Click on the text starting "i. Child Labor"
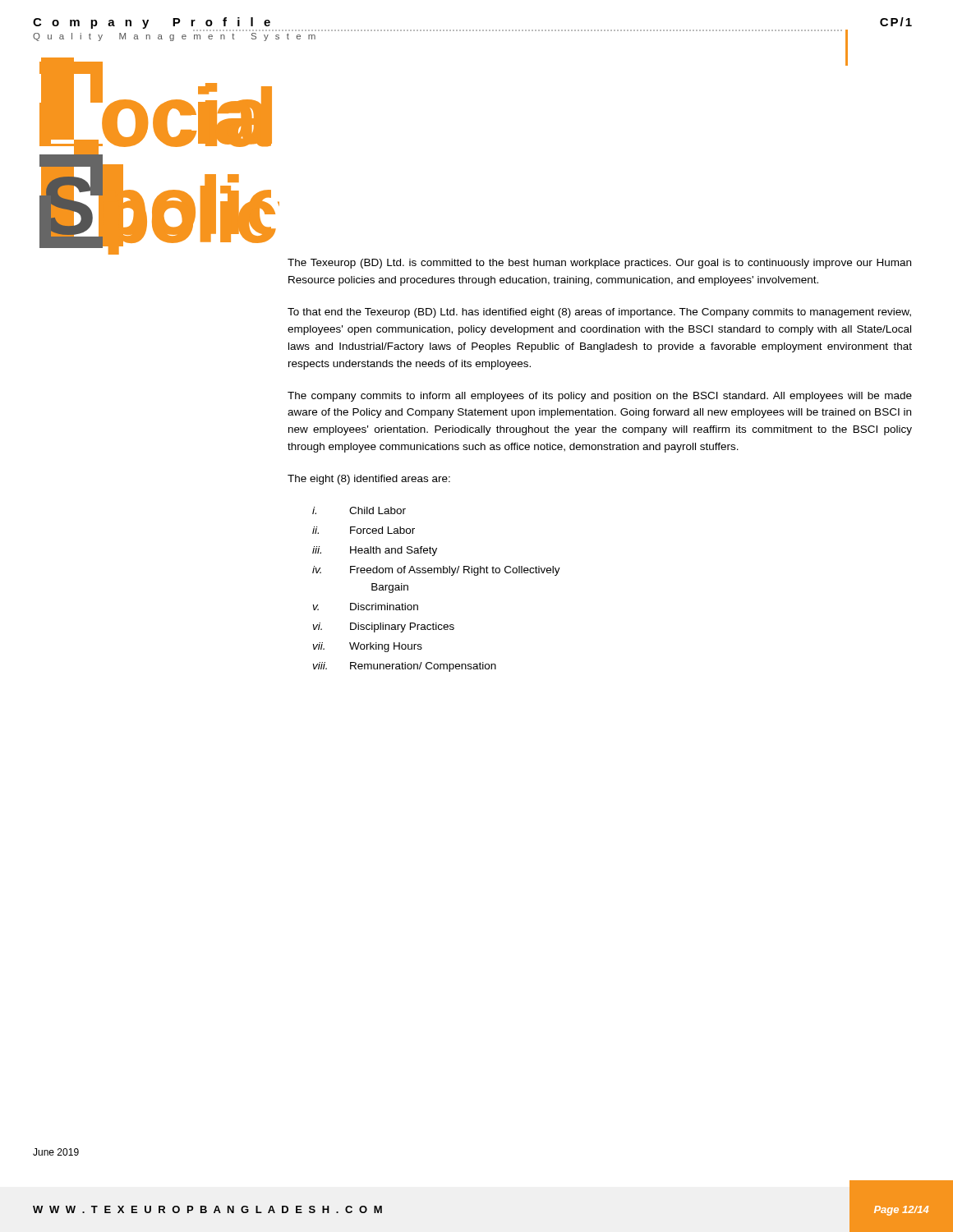This screenshot has width=953, height=1232. (359, 511)
